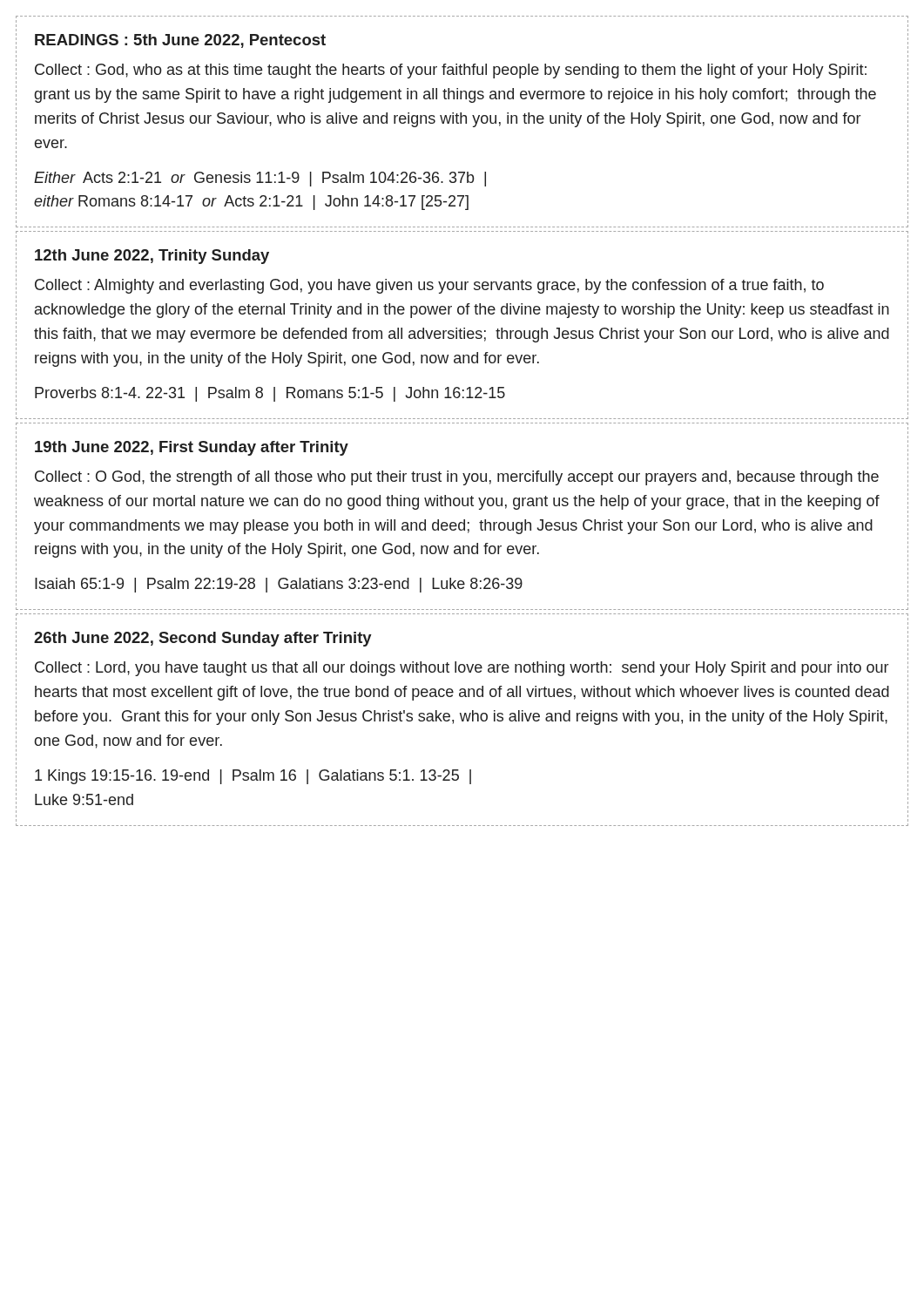Locate the passage starting "19th June 2022, First Sunday"
This screenshot has height=1307, width=924.
coord(191,446)
